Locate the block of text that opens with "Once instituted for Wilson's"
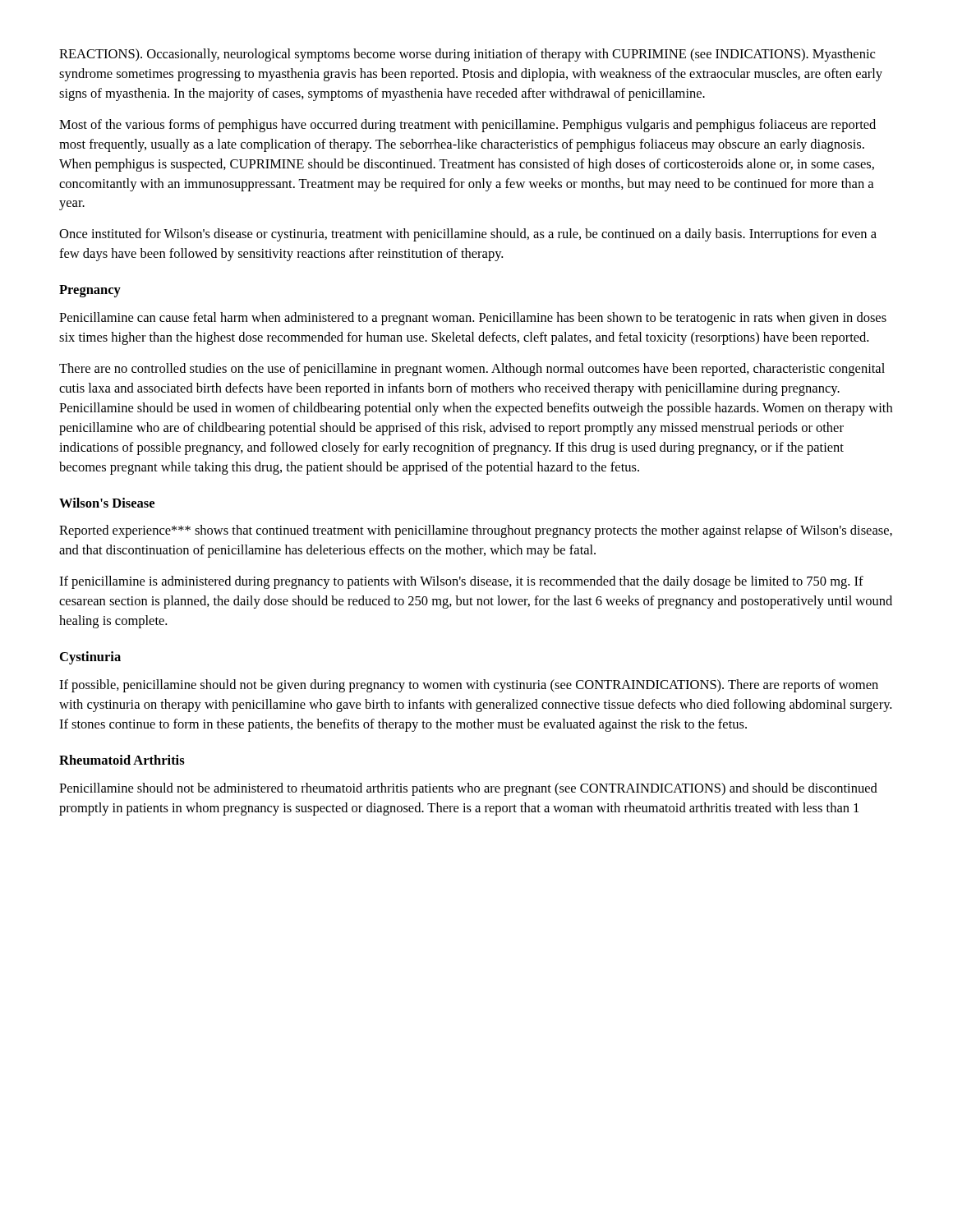Image resolution: width=953 pixels, height=1232 pixels. pyautogui.click(x=468, y=244)
